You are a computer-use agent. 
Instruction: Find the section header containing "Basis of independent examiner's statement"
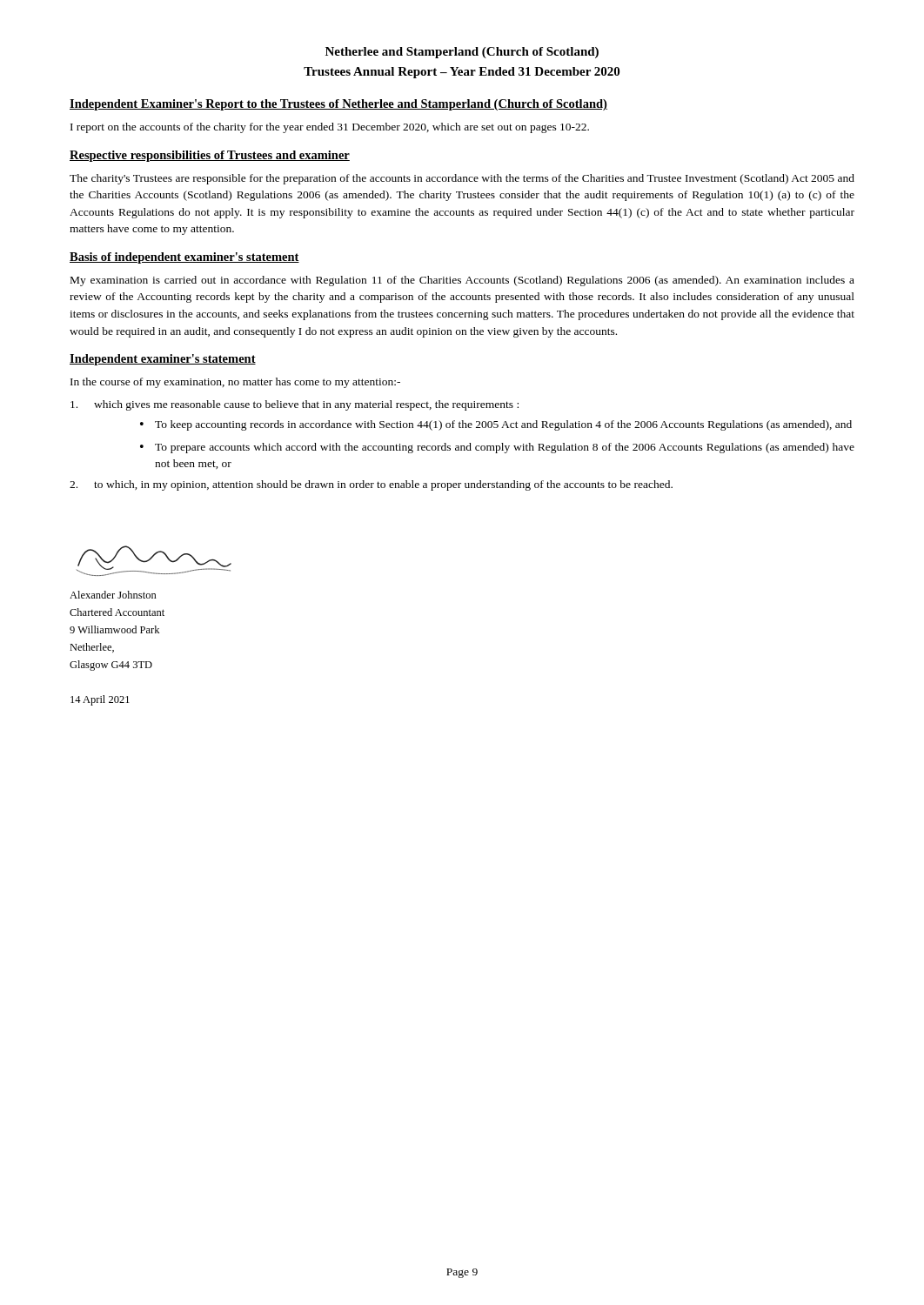coord(184,256)
